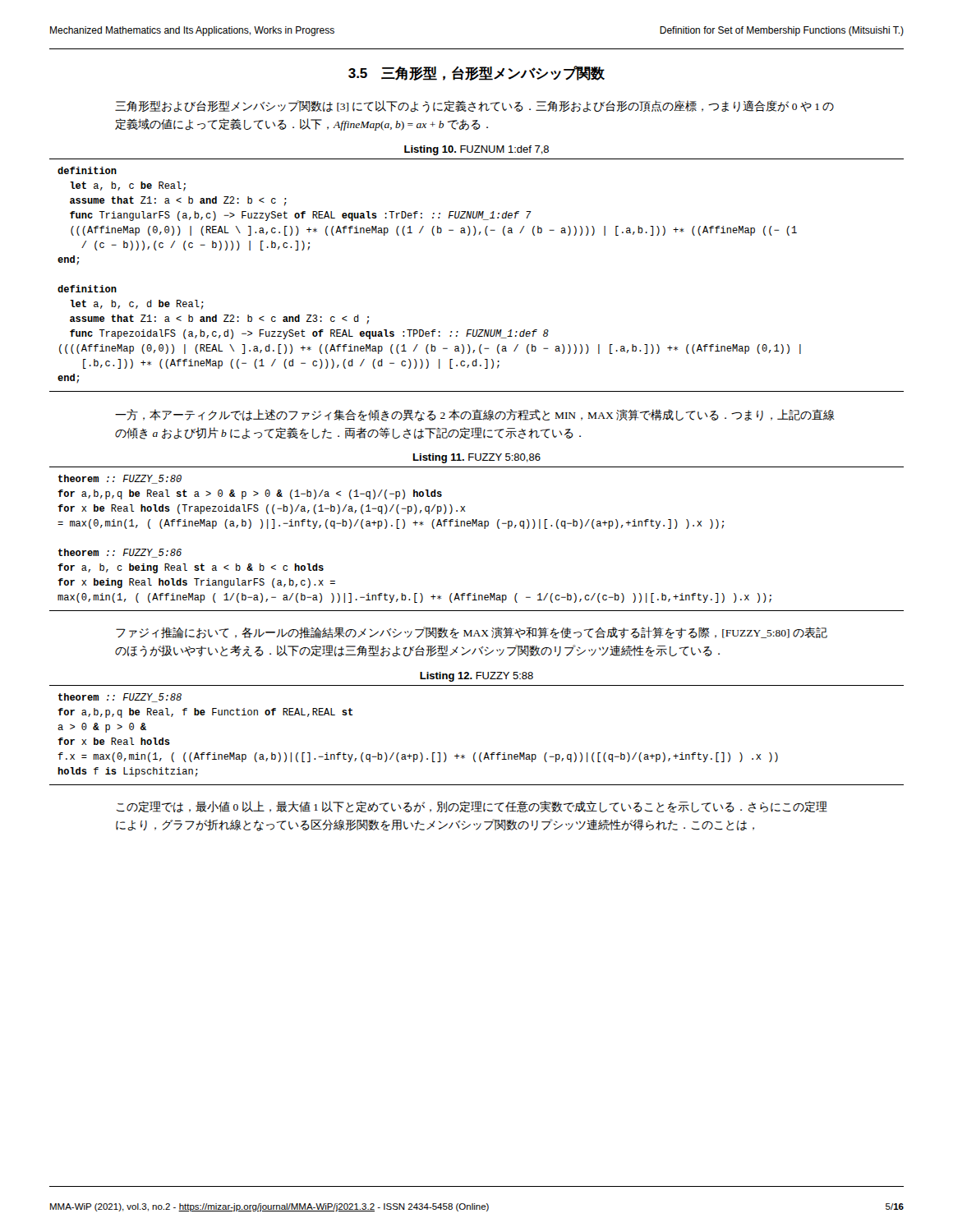Navigate to the text starting "theorem :: FUZZY_5:88"
The width and height of the screenshot is (953, 1232).
click(x=120, y=698)
